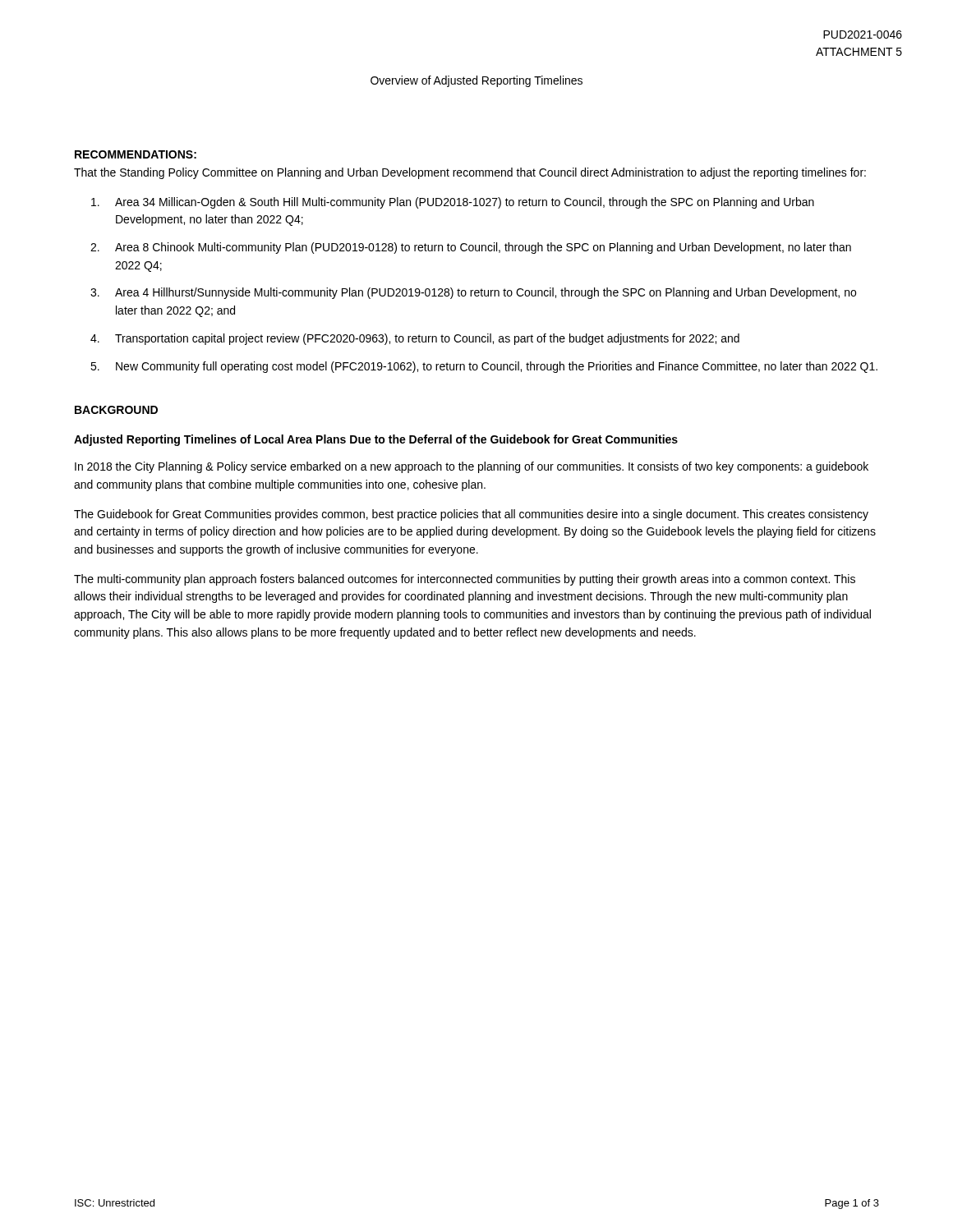Locate the block of text that opens with "4. Transportation capital project review (PFC2020-0963),"
The image size is (953, 1232).
click(485, 339)
